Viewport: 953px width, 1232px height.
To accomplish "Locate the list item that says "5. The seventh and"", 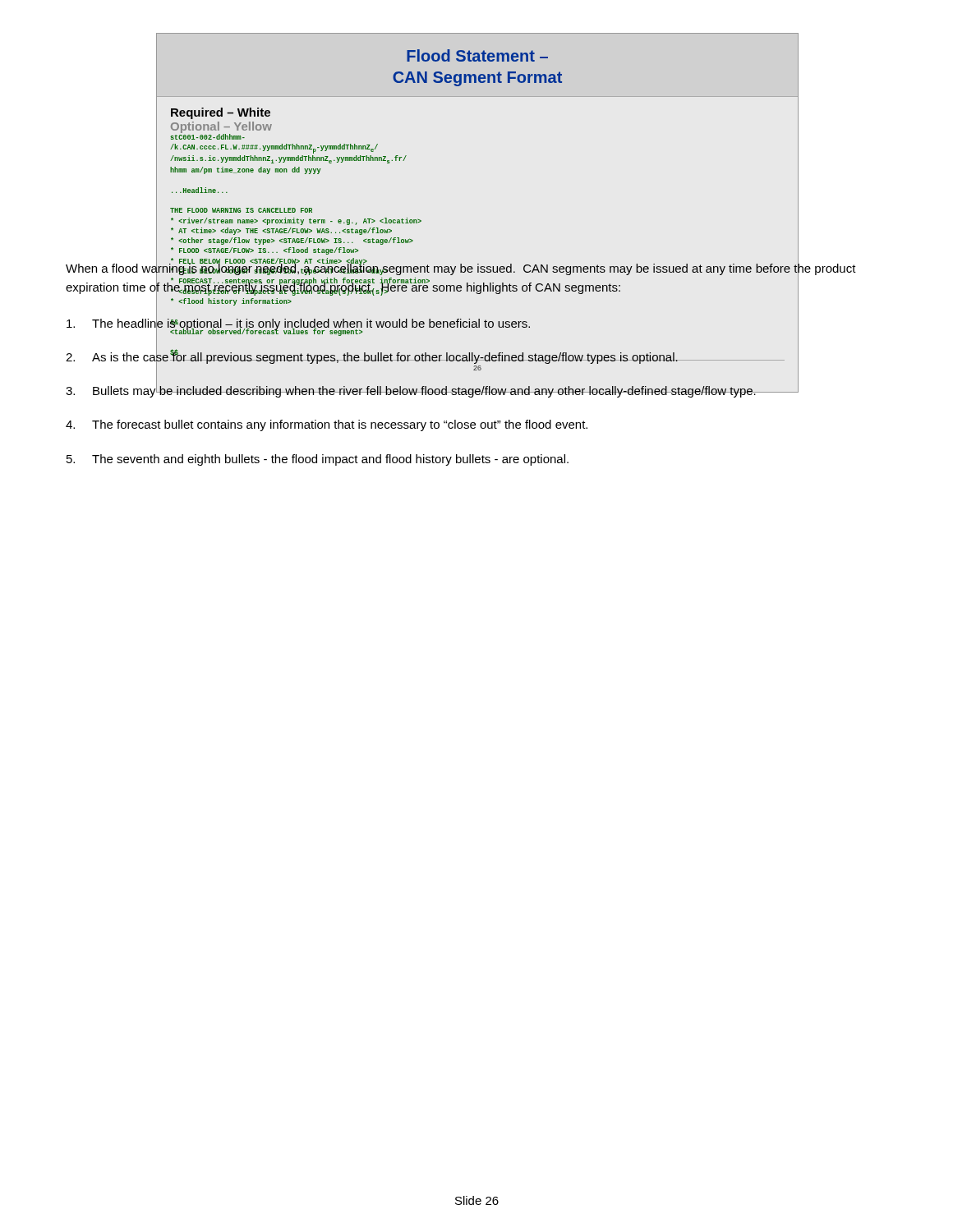I will tap(476, 458).
